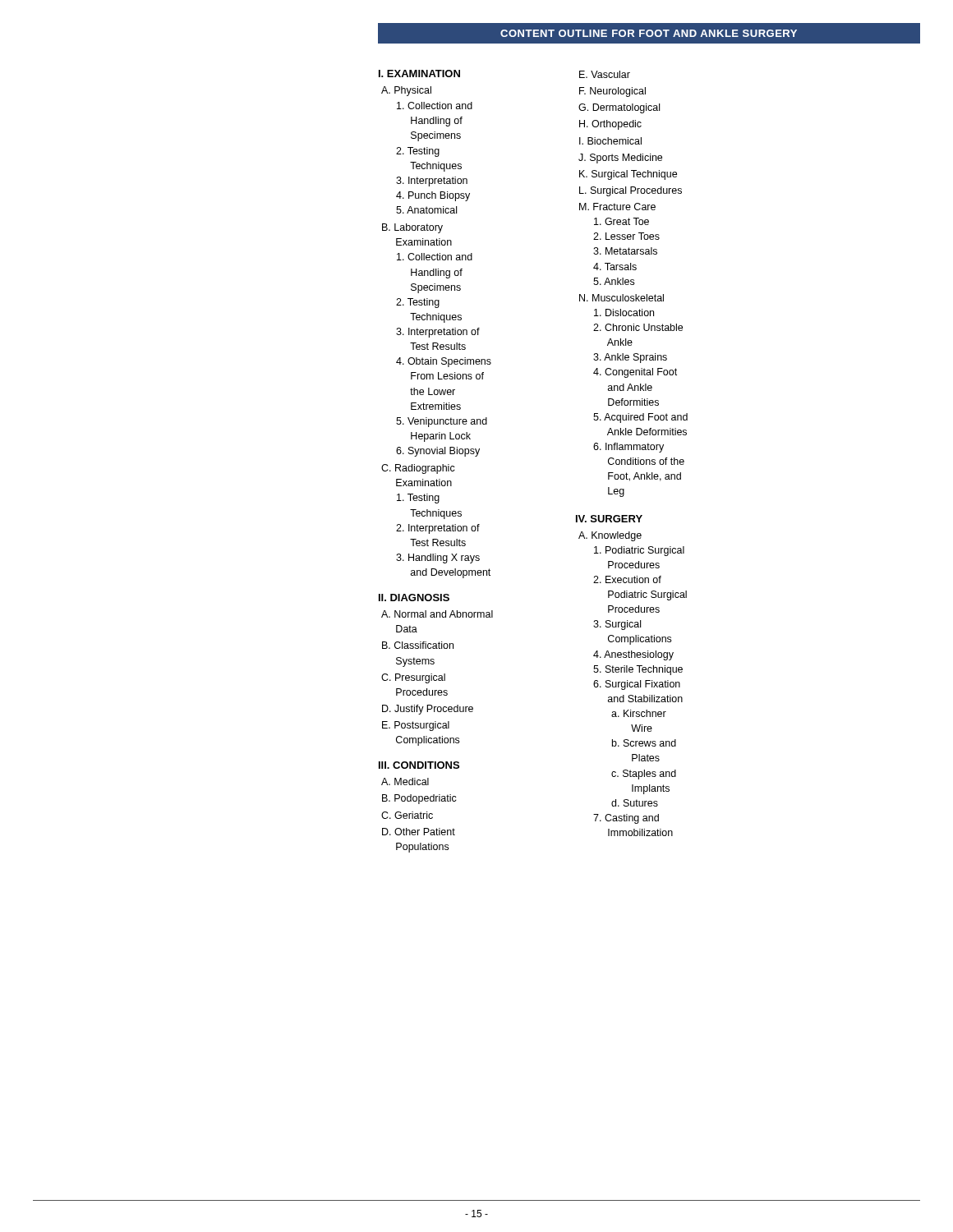953x1232 pixels.
Task: Point to the element starting "3. Ankle Sprains"
Action: pyautogui.click(x=630, y=357)
